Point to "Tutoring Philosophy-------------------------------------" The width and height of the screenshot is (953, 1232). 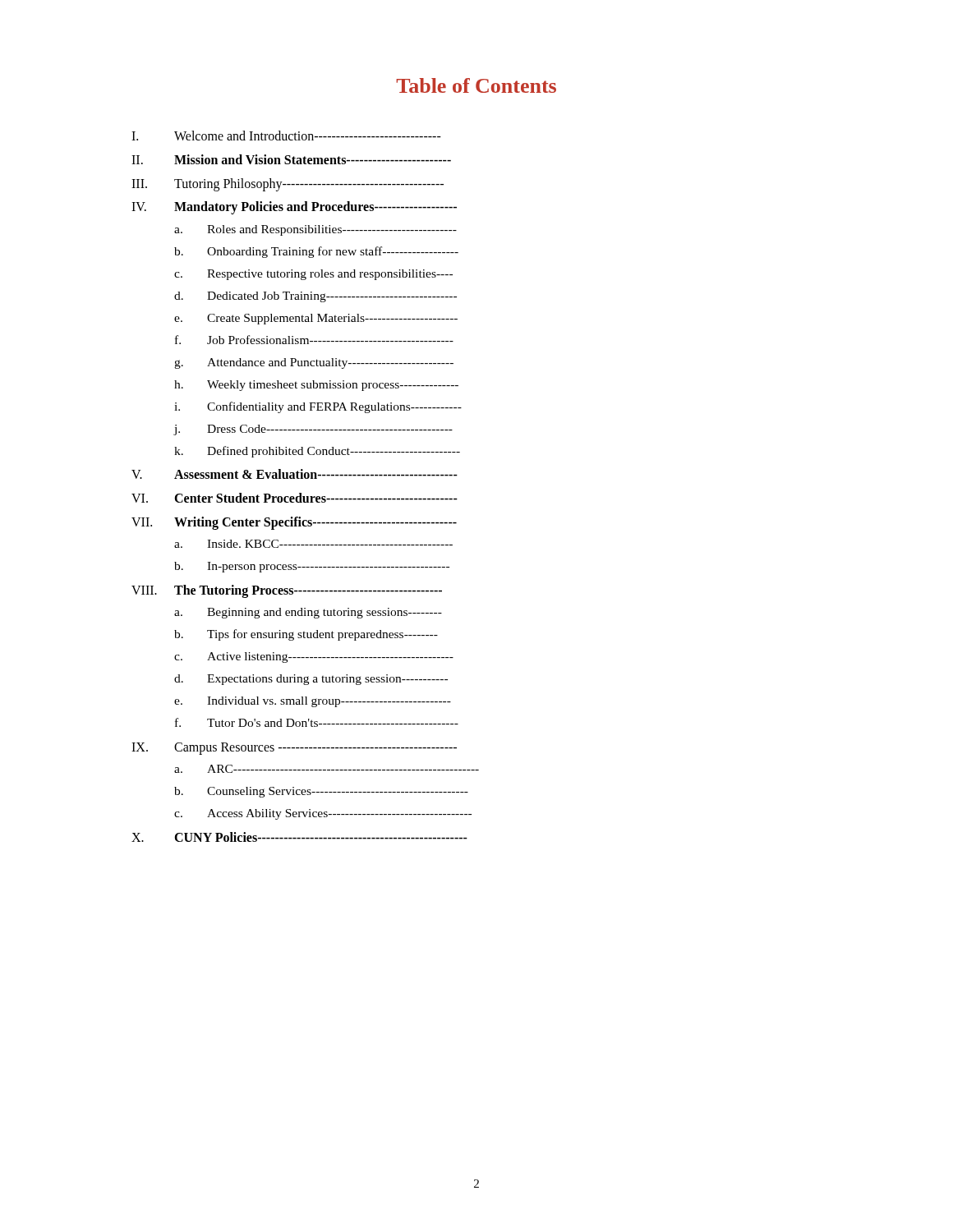tap(309, 183)
